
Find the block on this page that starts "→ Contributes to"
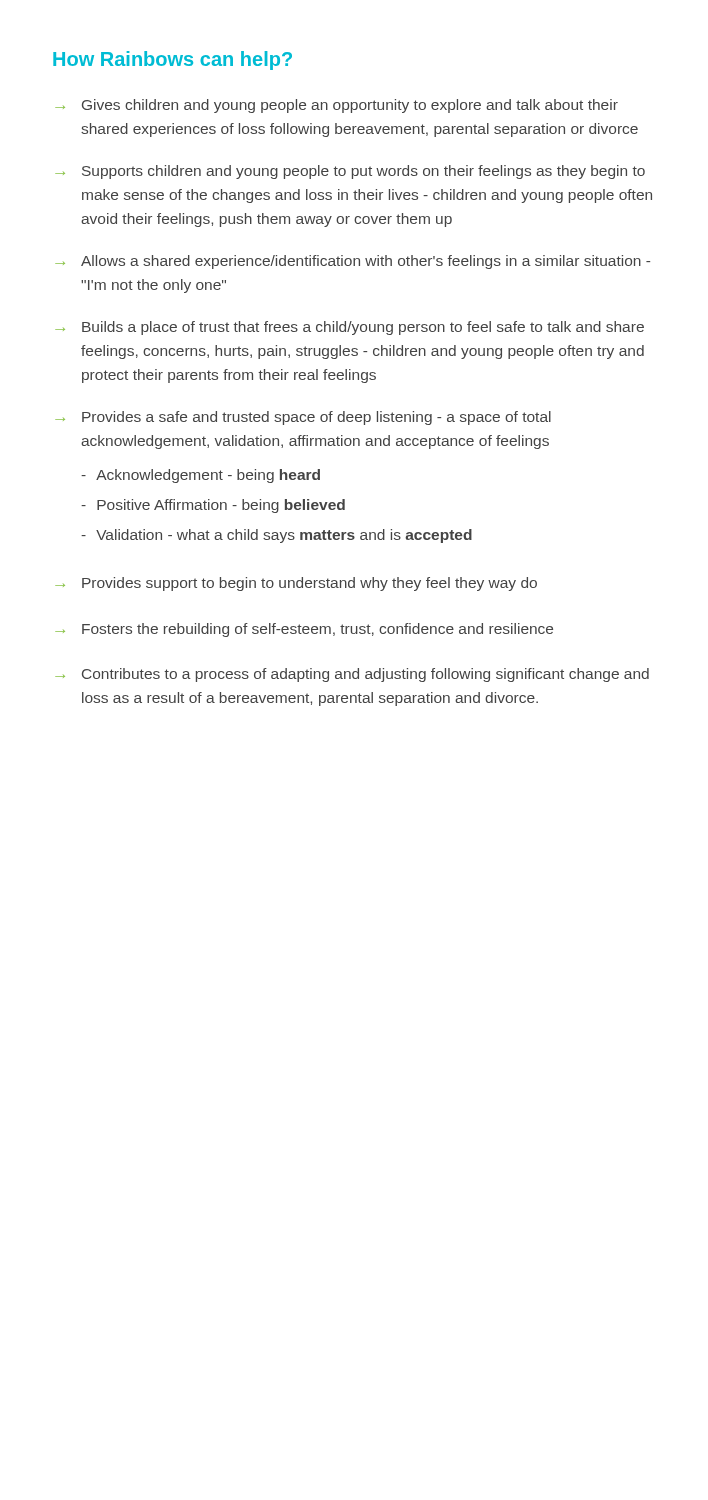pyautogui.click(x=354, y=686)
